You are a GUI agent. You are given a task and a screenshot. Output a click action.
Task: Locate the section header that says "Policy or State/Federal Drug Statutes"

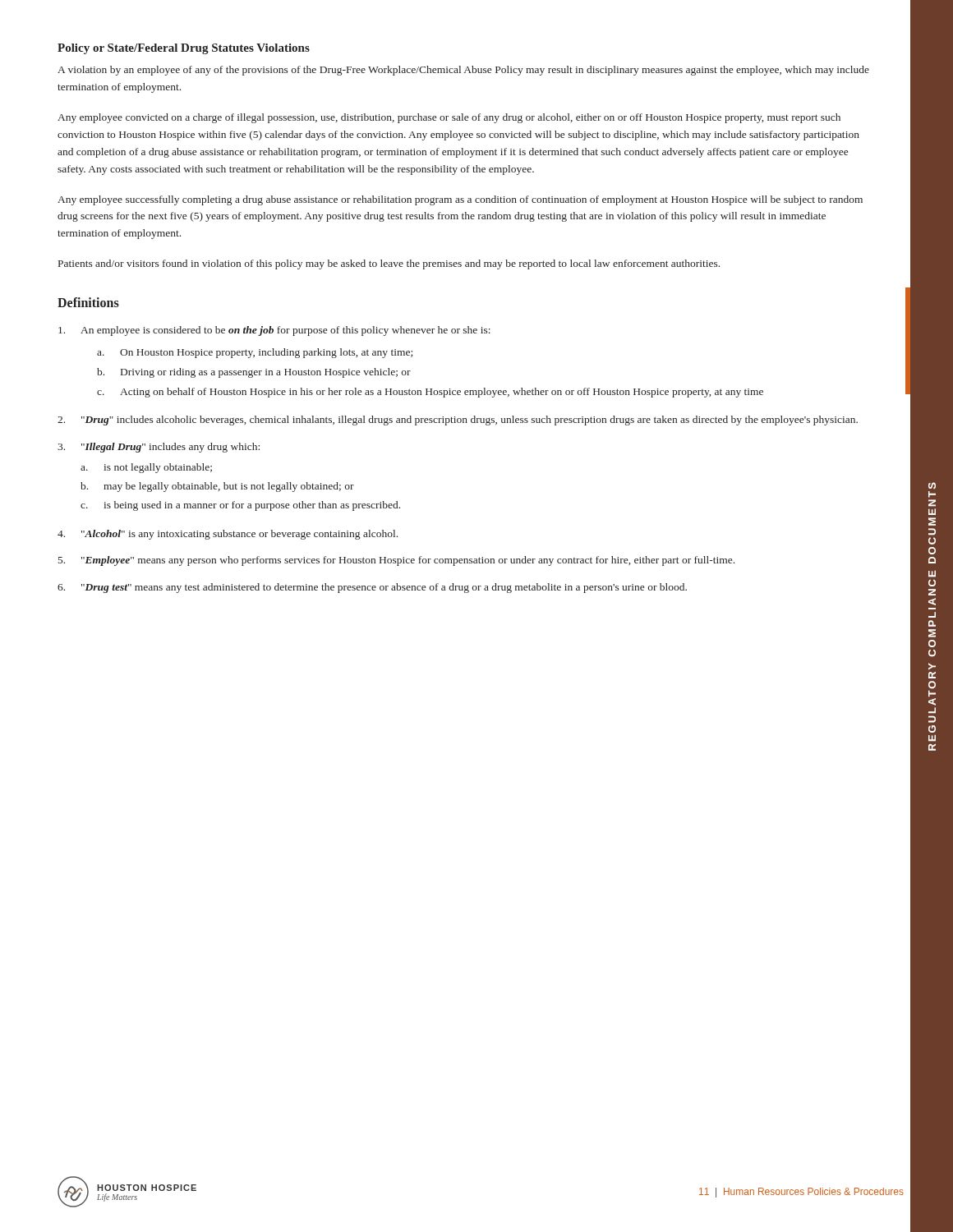coord(184,48)
